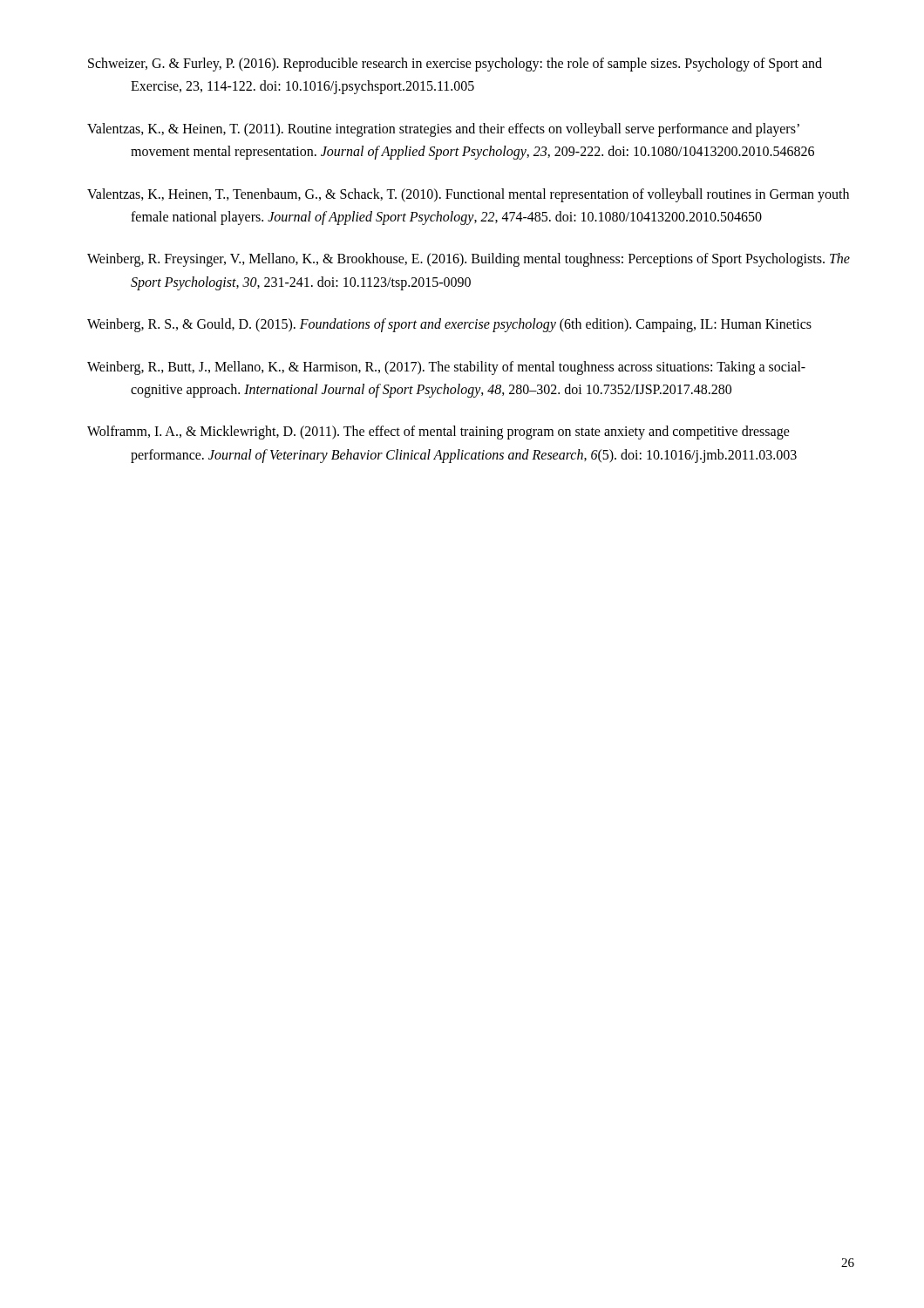Select the list item that reads "Weinberg, R. S., & Gould, D. (2015). Foundations"

pyautogui.click(x=449, y=324)
